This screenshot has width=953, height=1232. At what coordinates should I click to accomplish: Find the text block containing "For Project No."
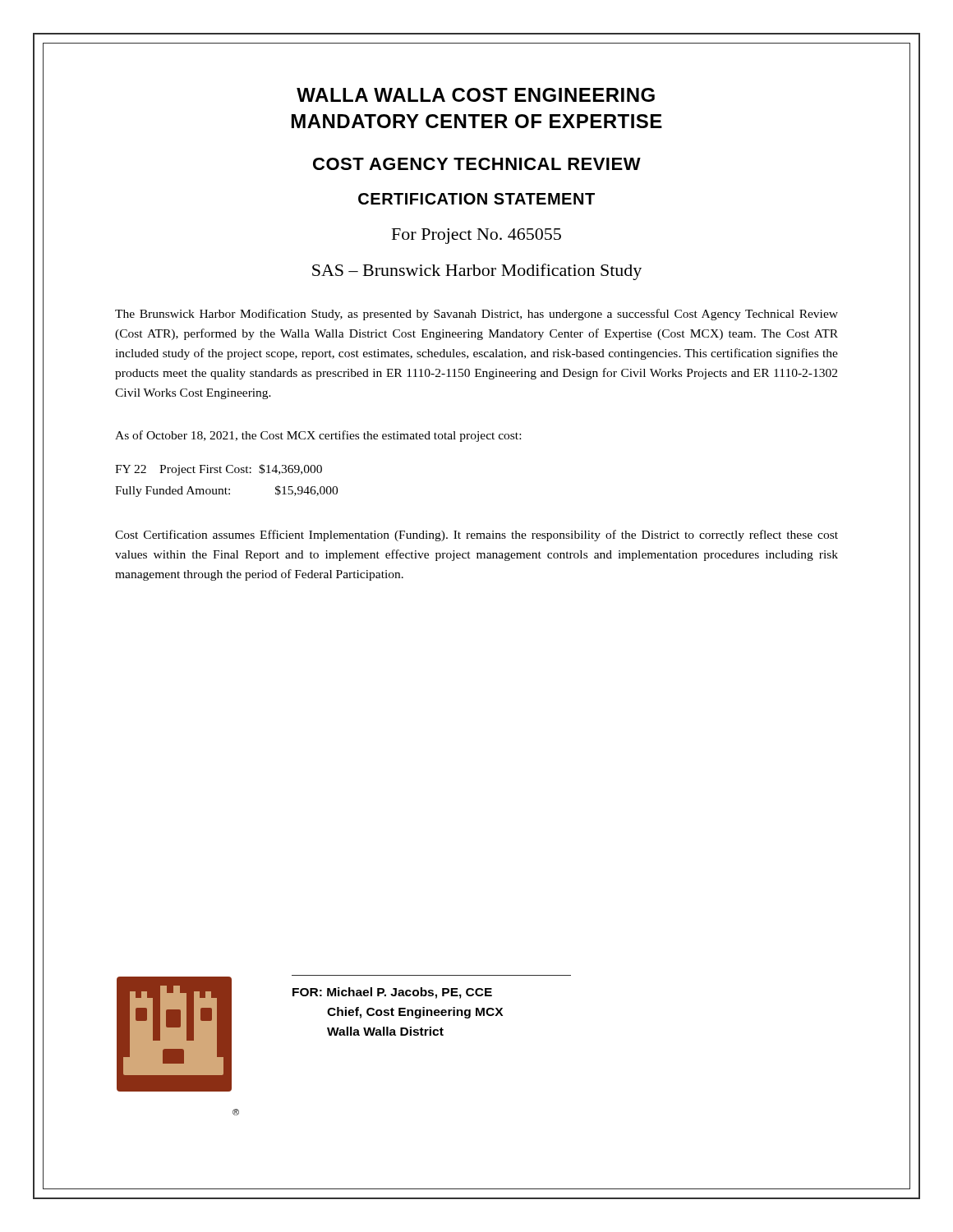pyautogui.click(x=476, y=234)
